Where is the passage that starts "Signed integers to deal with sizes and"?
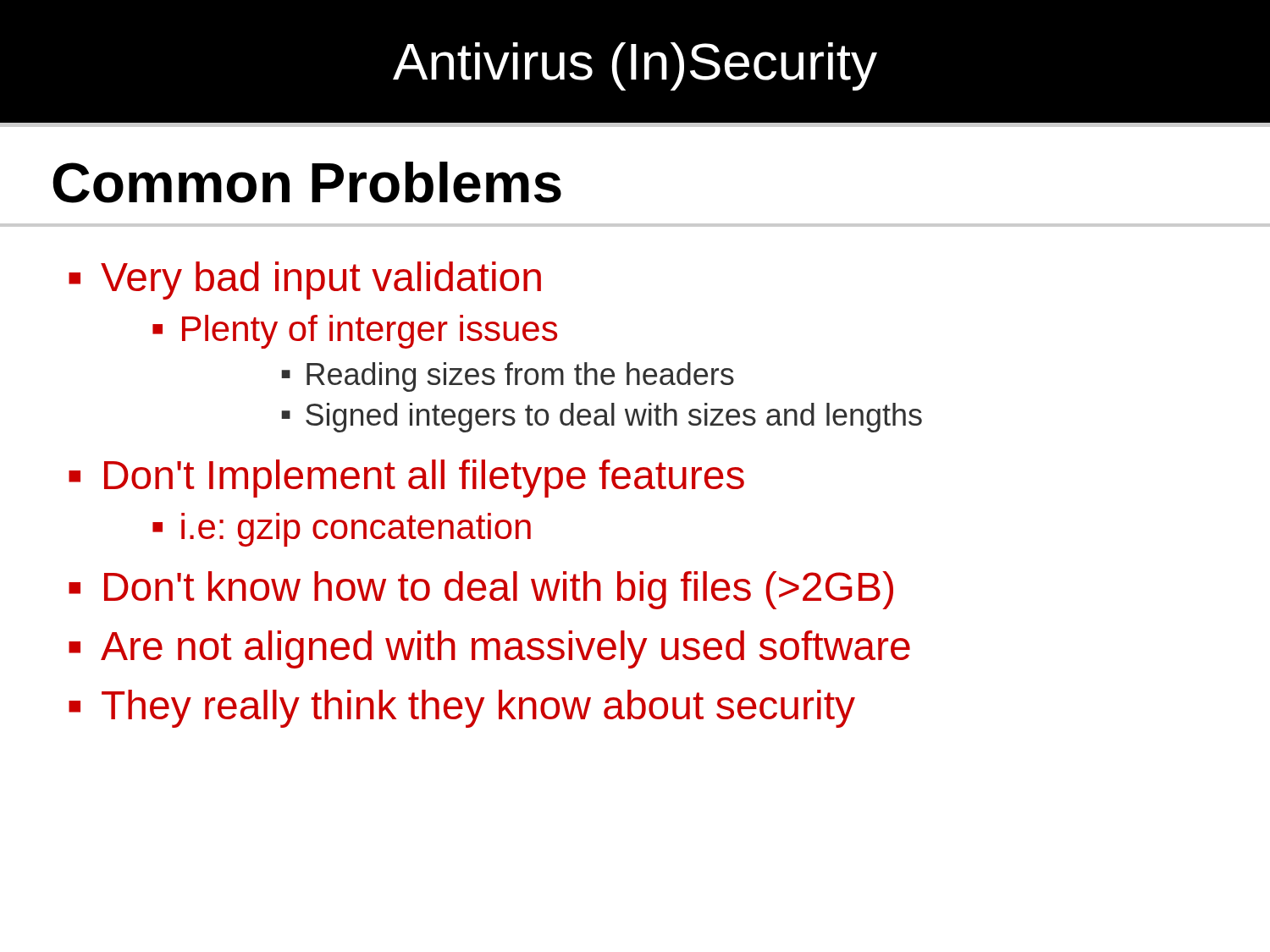 (614, 415)
